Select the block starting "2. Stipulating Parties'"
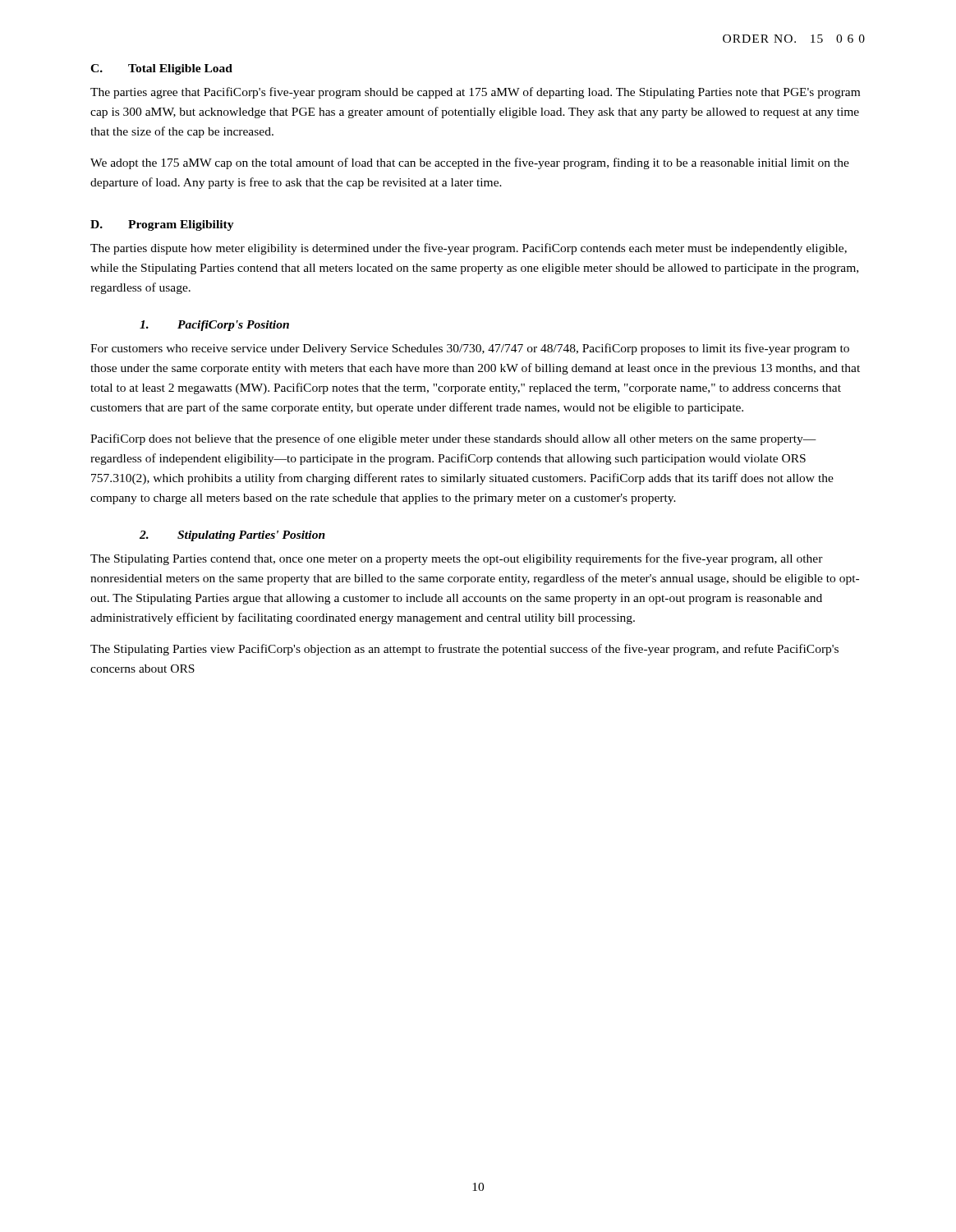 coord(232,535)
